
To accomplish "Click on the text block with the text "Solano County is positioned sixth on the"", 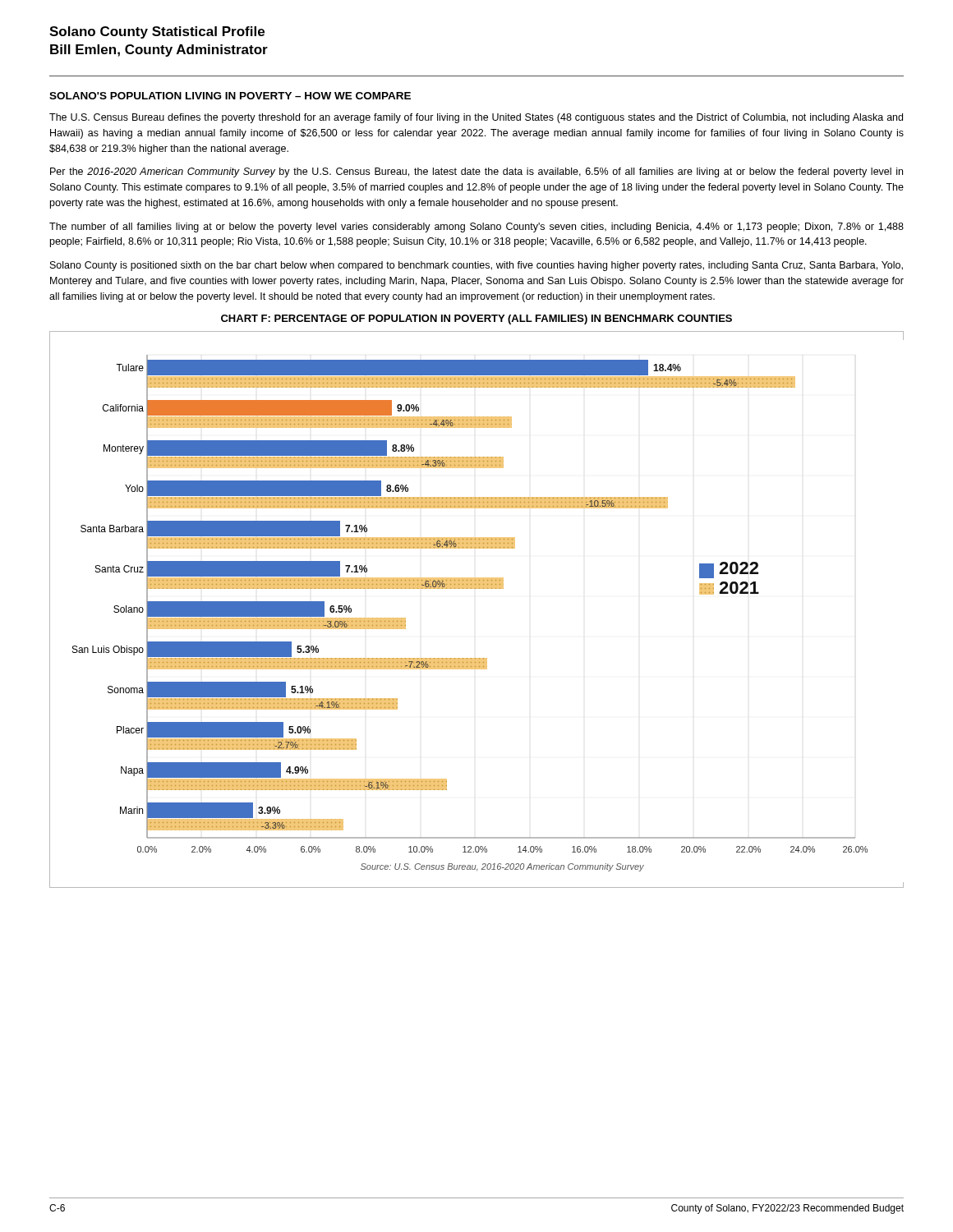I will pyautogui.click(x=476, y=281).
